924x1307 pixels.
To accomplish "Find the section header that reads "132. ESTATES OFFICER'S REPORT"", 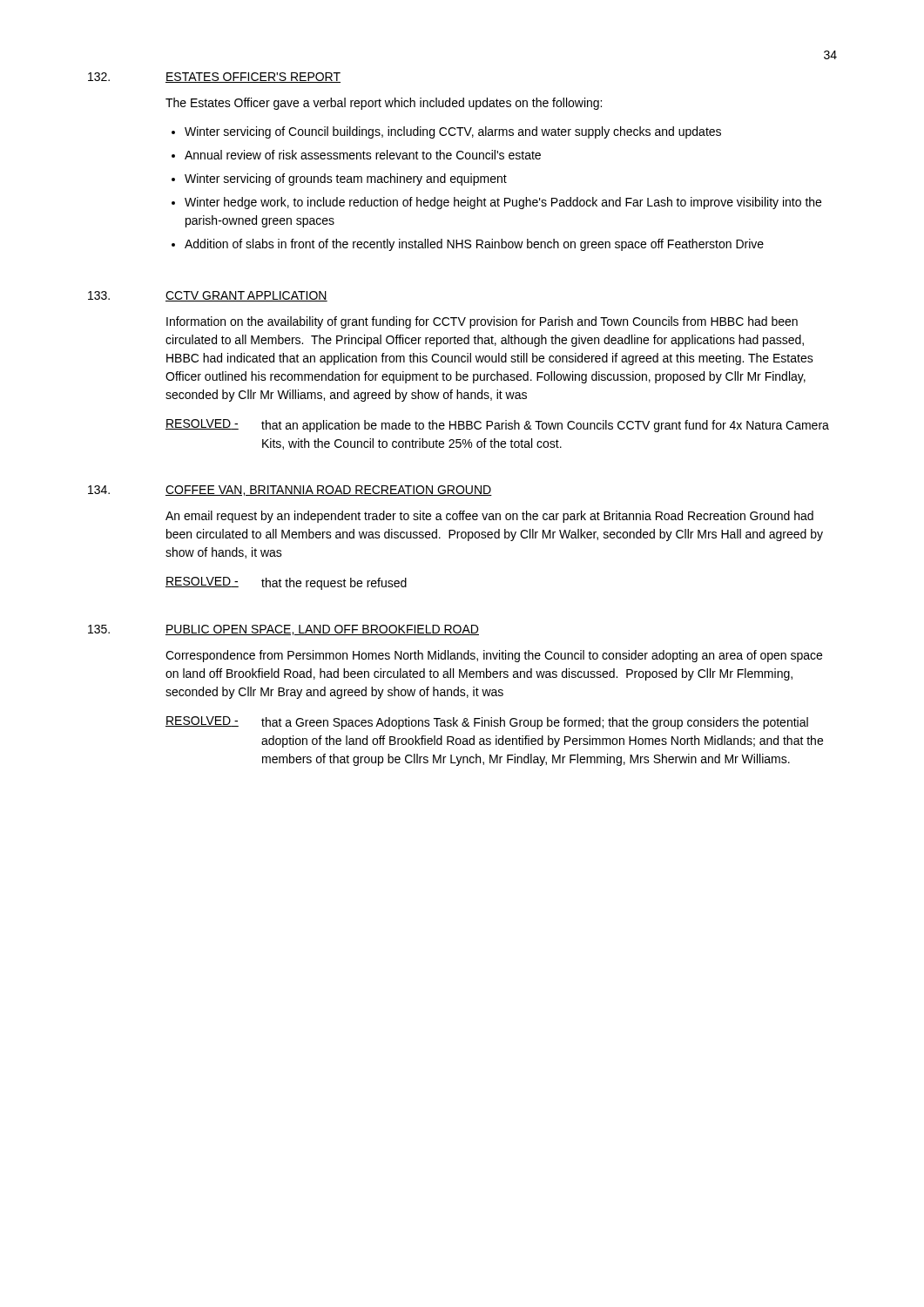I will [462, 167].
